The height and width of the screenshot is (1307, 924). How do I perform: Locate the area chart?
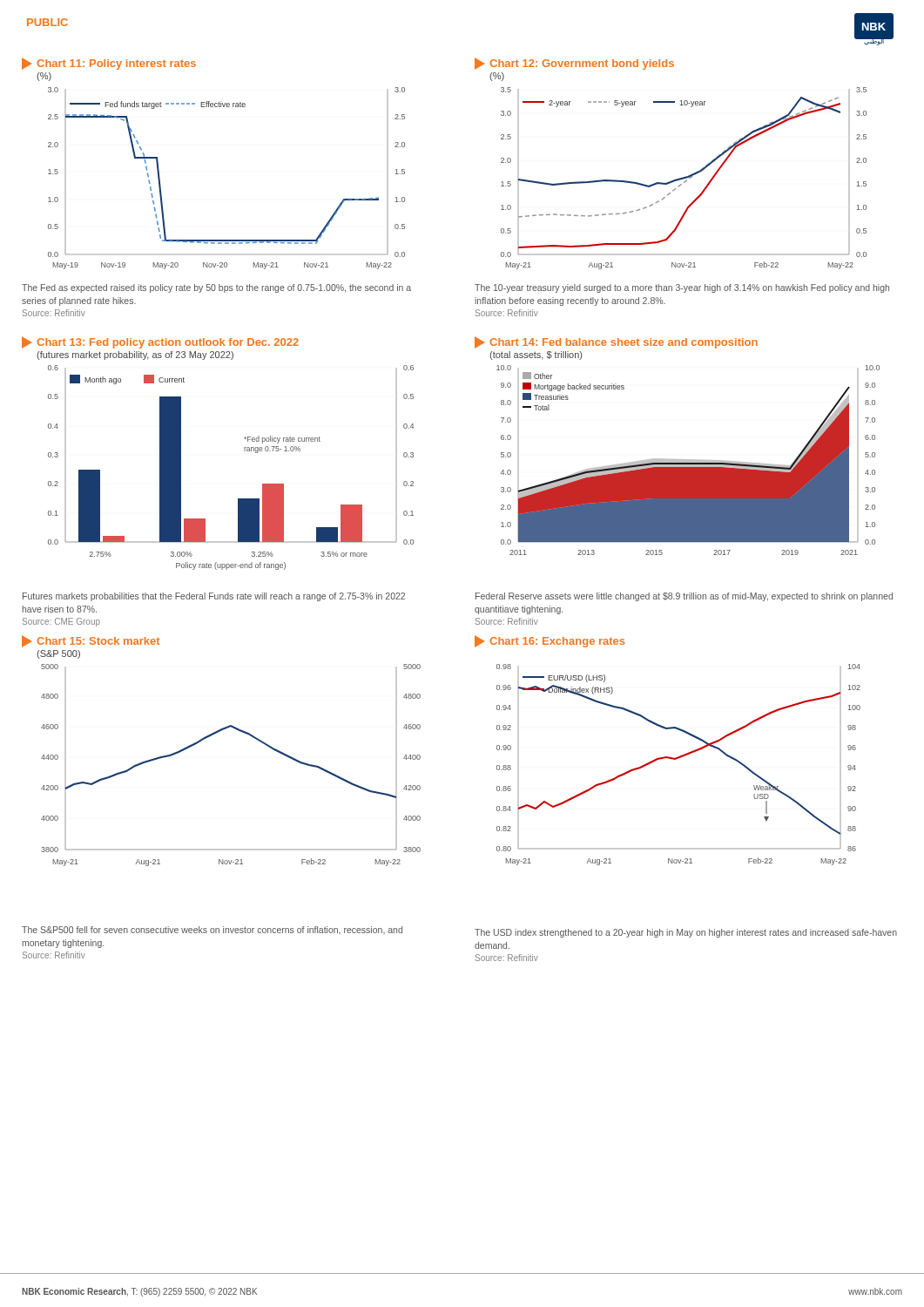688,475
